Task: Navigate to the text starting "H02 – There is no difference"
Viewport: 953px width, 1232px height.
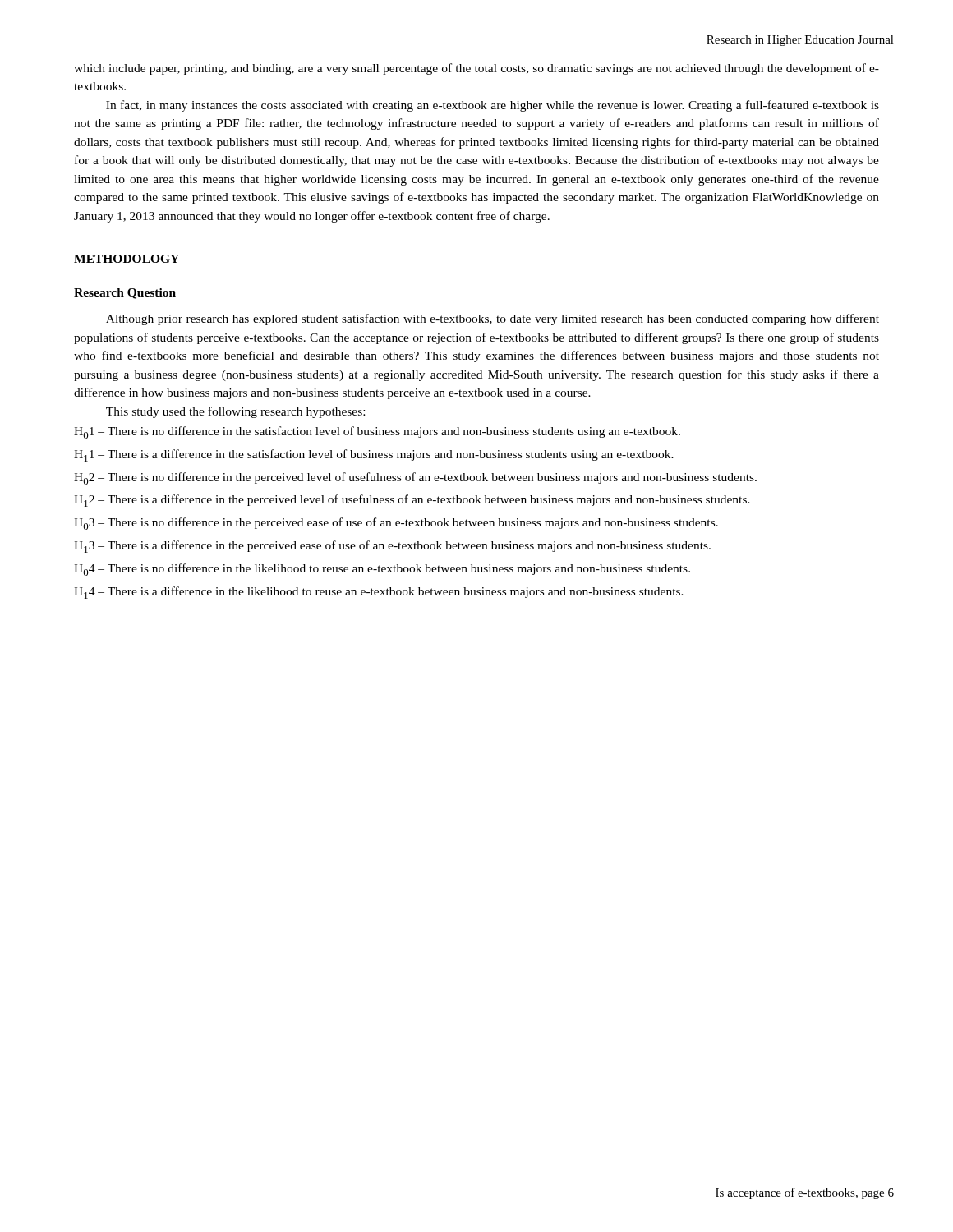Action: click(x=476, y=479)
